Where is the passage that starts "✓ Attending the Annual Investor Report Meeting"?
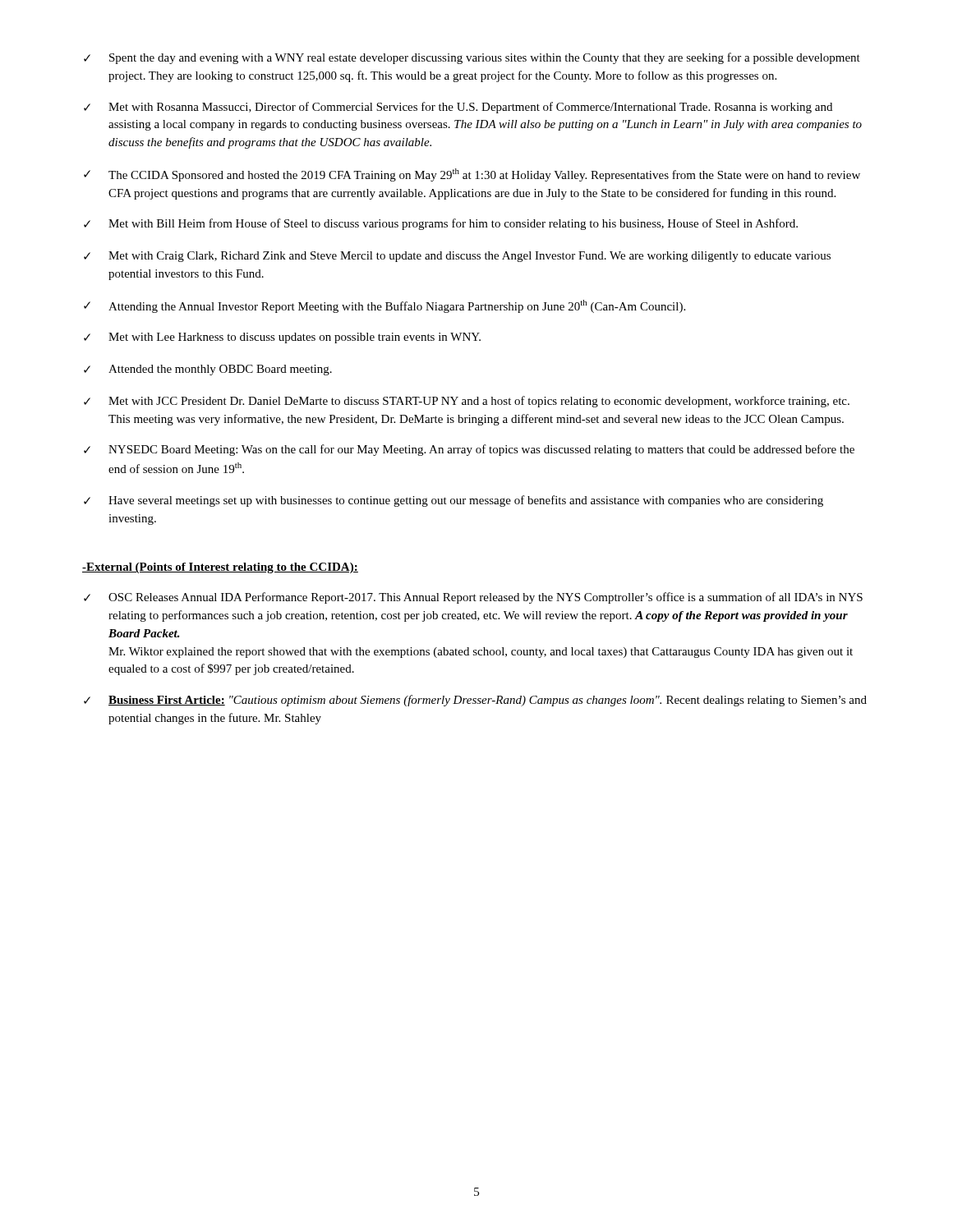 [x=476, y=306]
